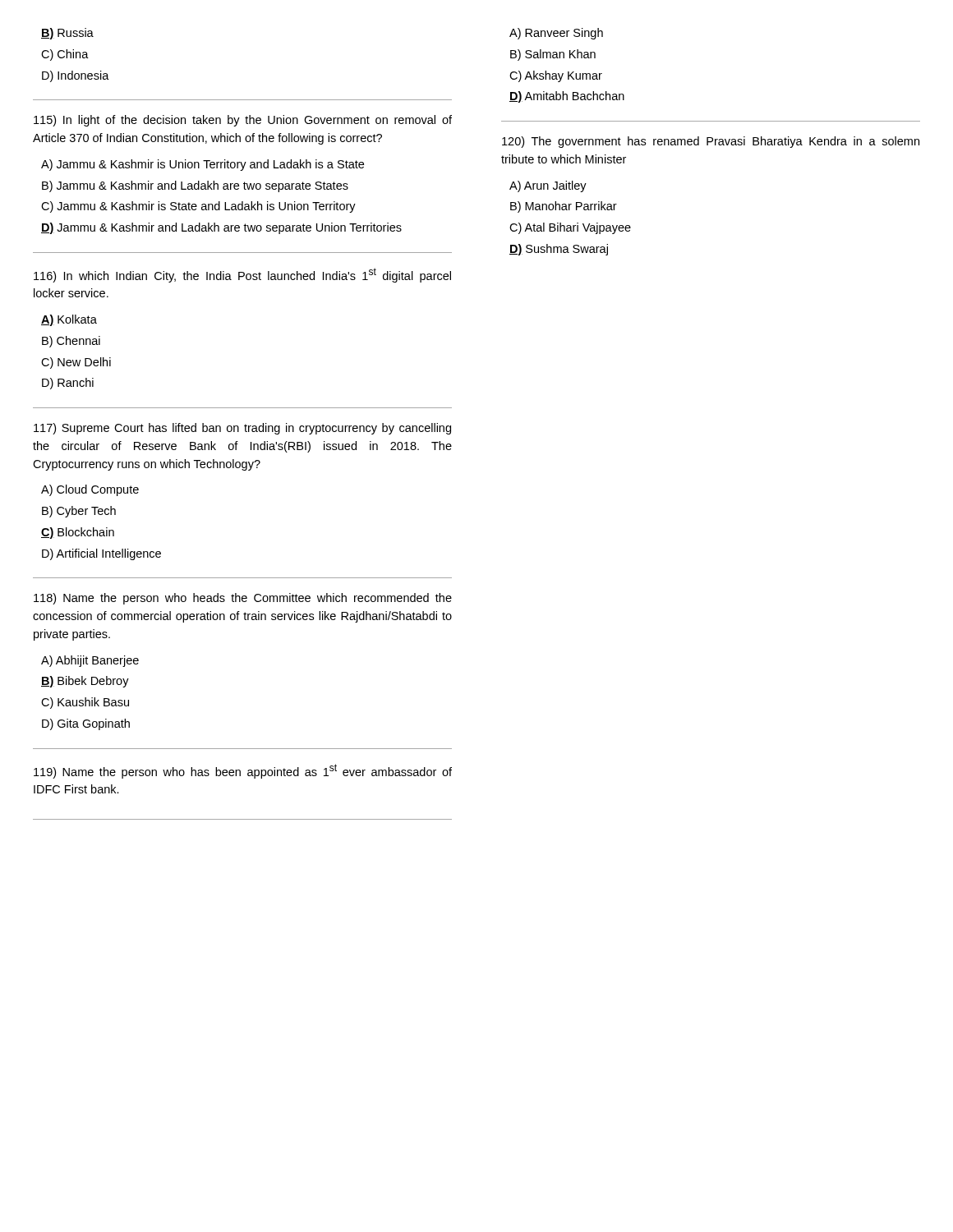Click on the text starting "D) Ranchi"
The image size is (953, 1232).
coord(68,383)
